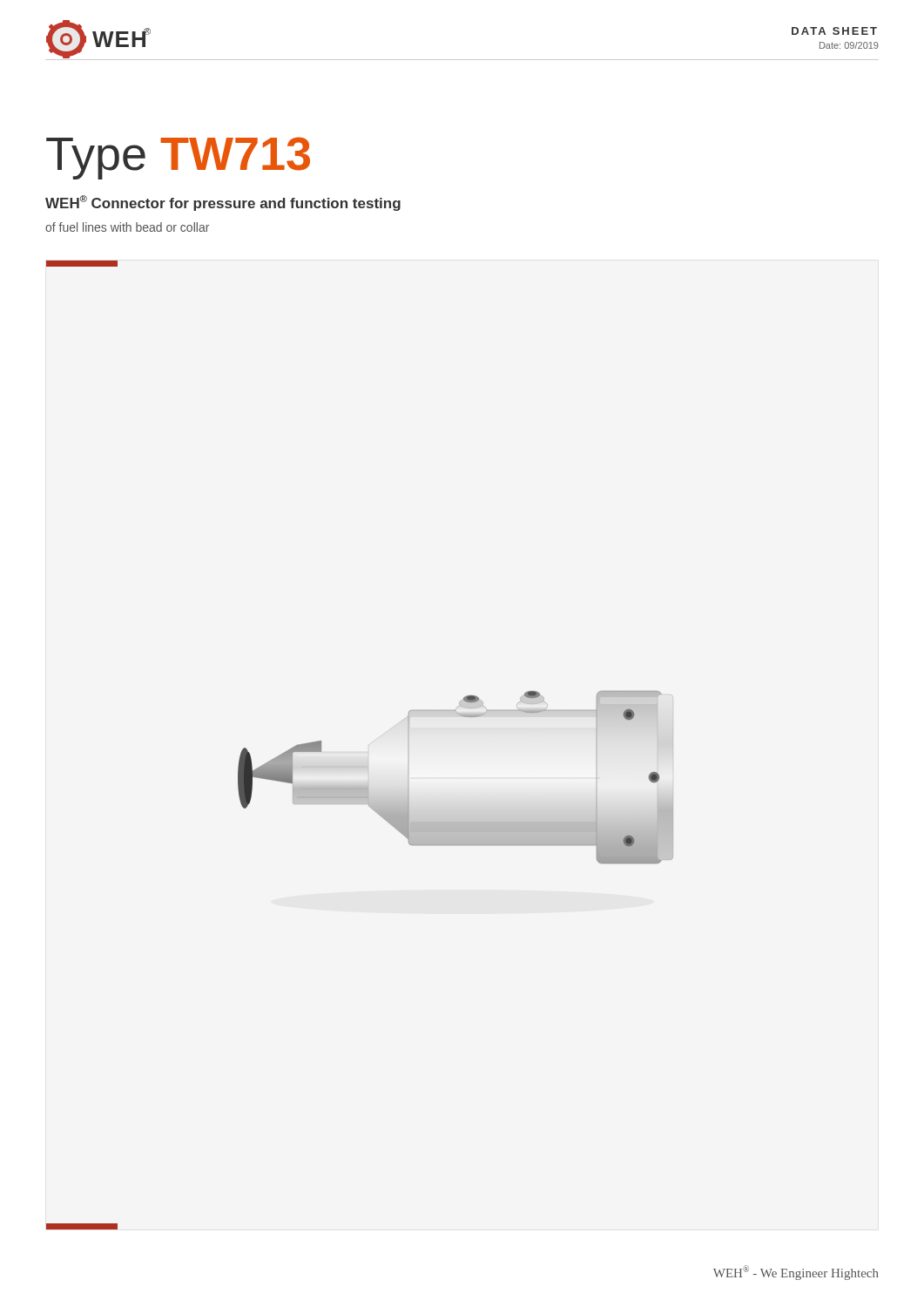
Task: Find the photo
Action: coord(462,745)
